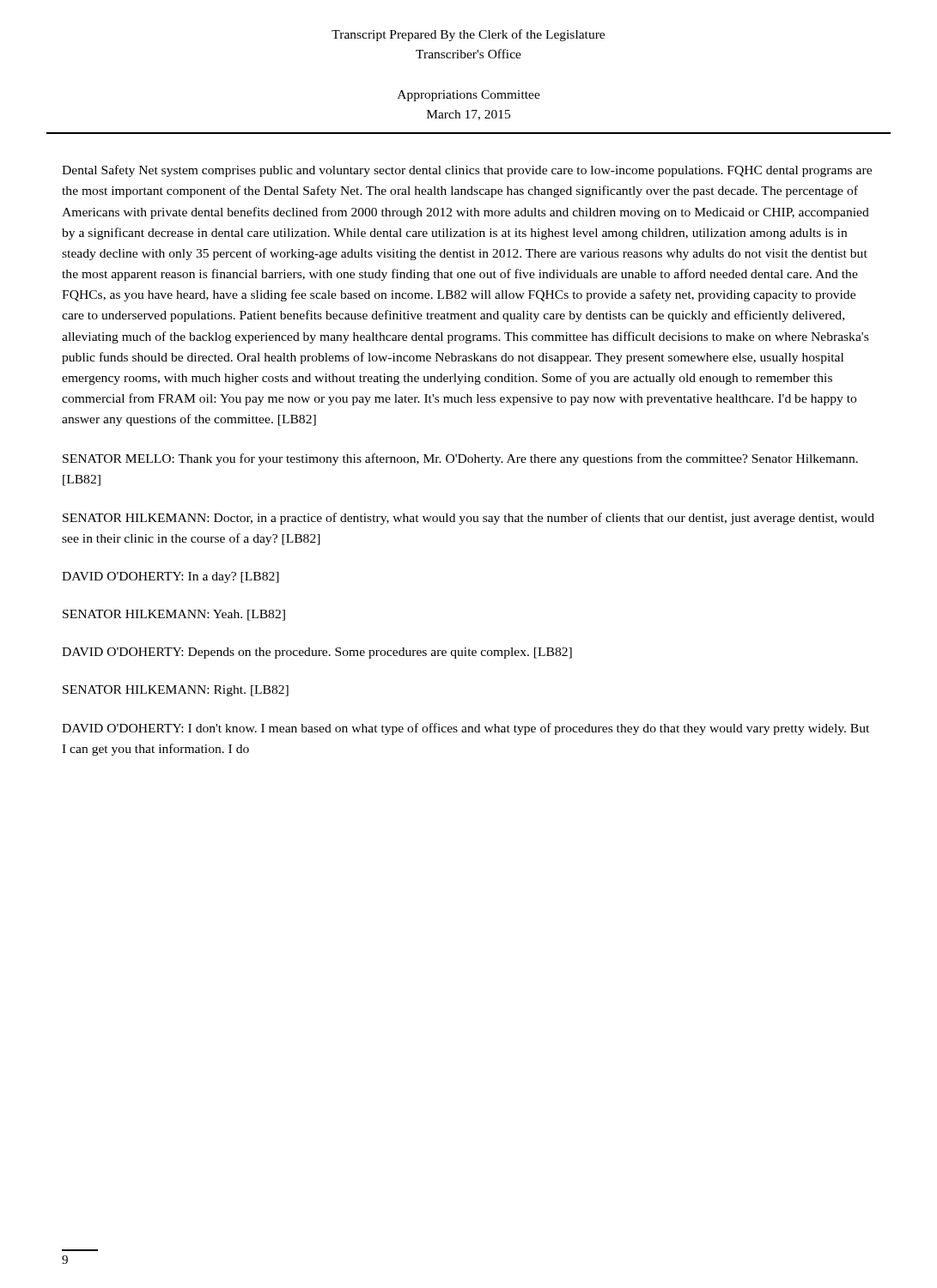Viewport: 937px width, 1288px height.
Task: Select the passage starting "DAVID O'DOHERTY: Depends on the"
Action: click(x=317, y=651)
